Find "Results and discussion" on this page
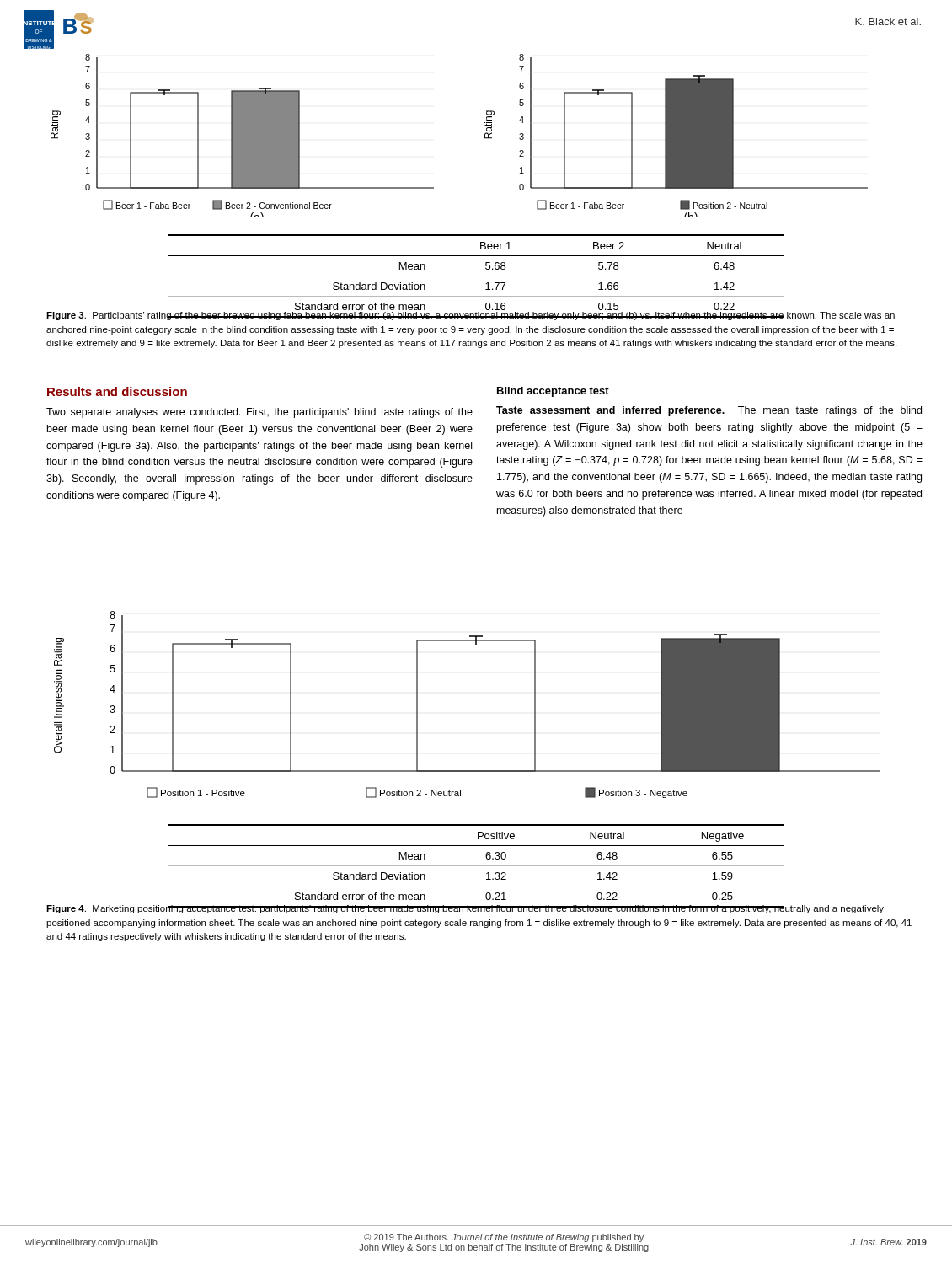 117,391
